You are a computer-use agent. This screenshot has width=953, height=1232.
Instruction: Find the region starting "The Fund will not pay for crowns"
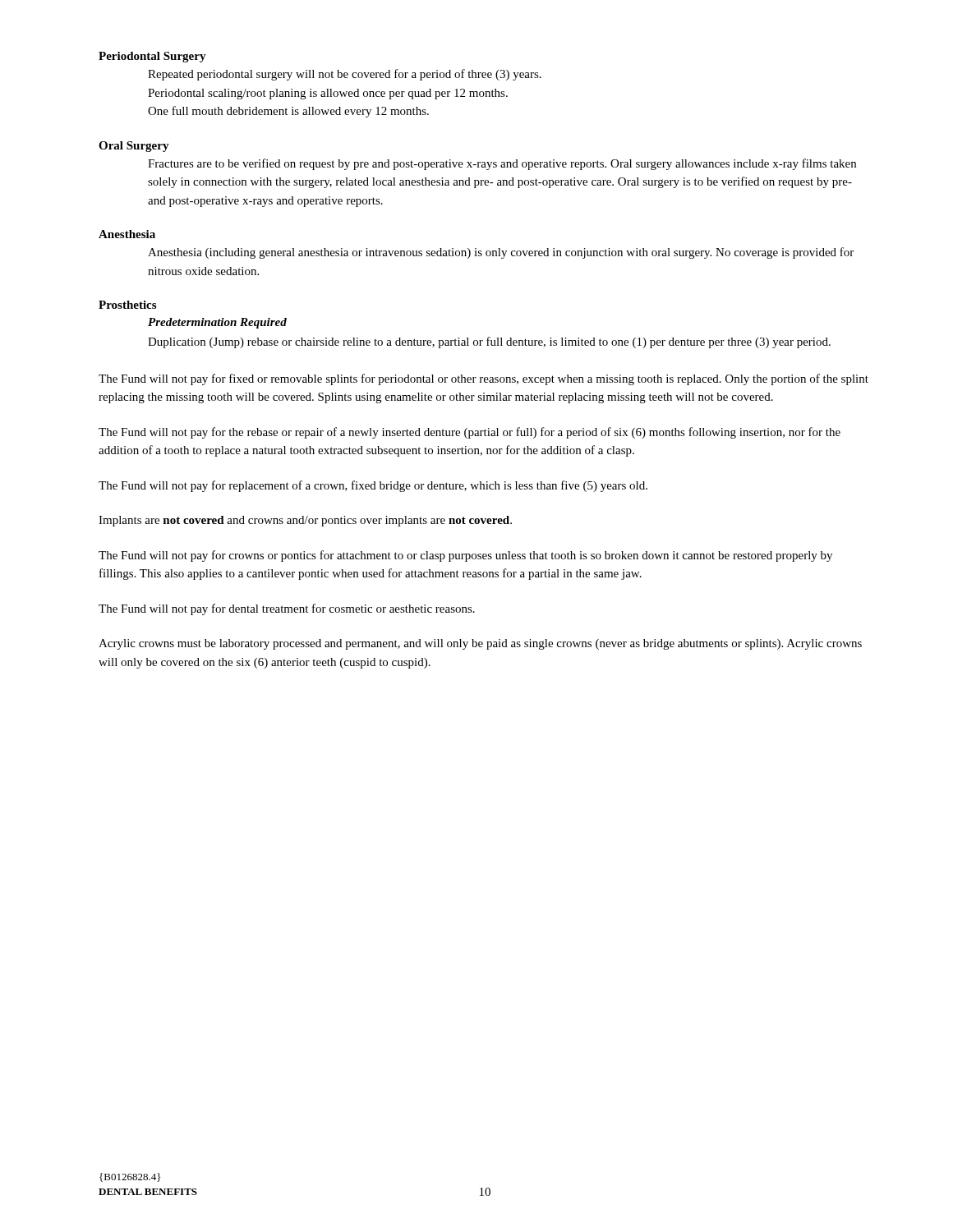point(466,564)
